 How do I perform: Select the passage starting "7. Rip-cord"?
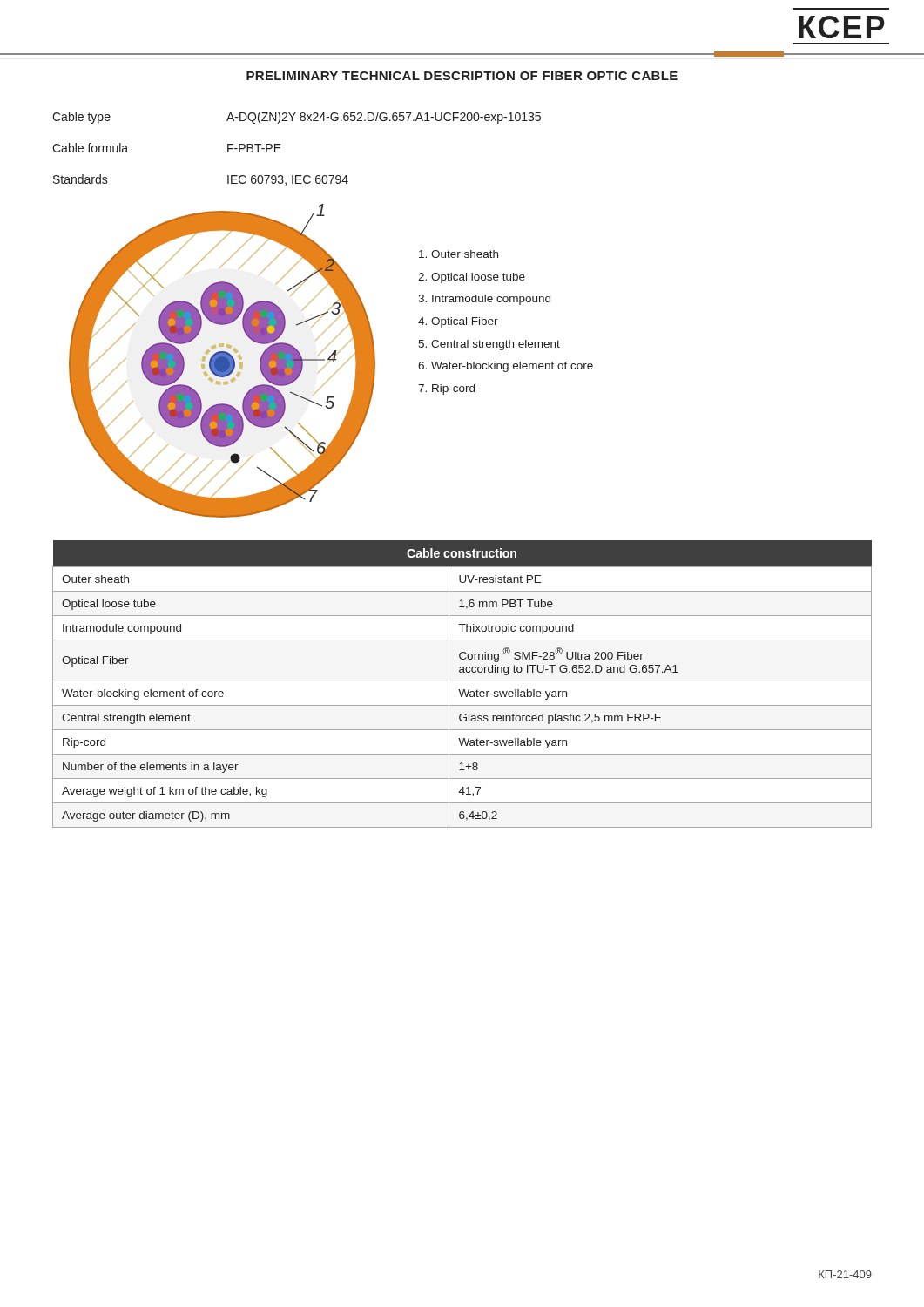(x=447, y=388)
